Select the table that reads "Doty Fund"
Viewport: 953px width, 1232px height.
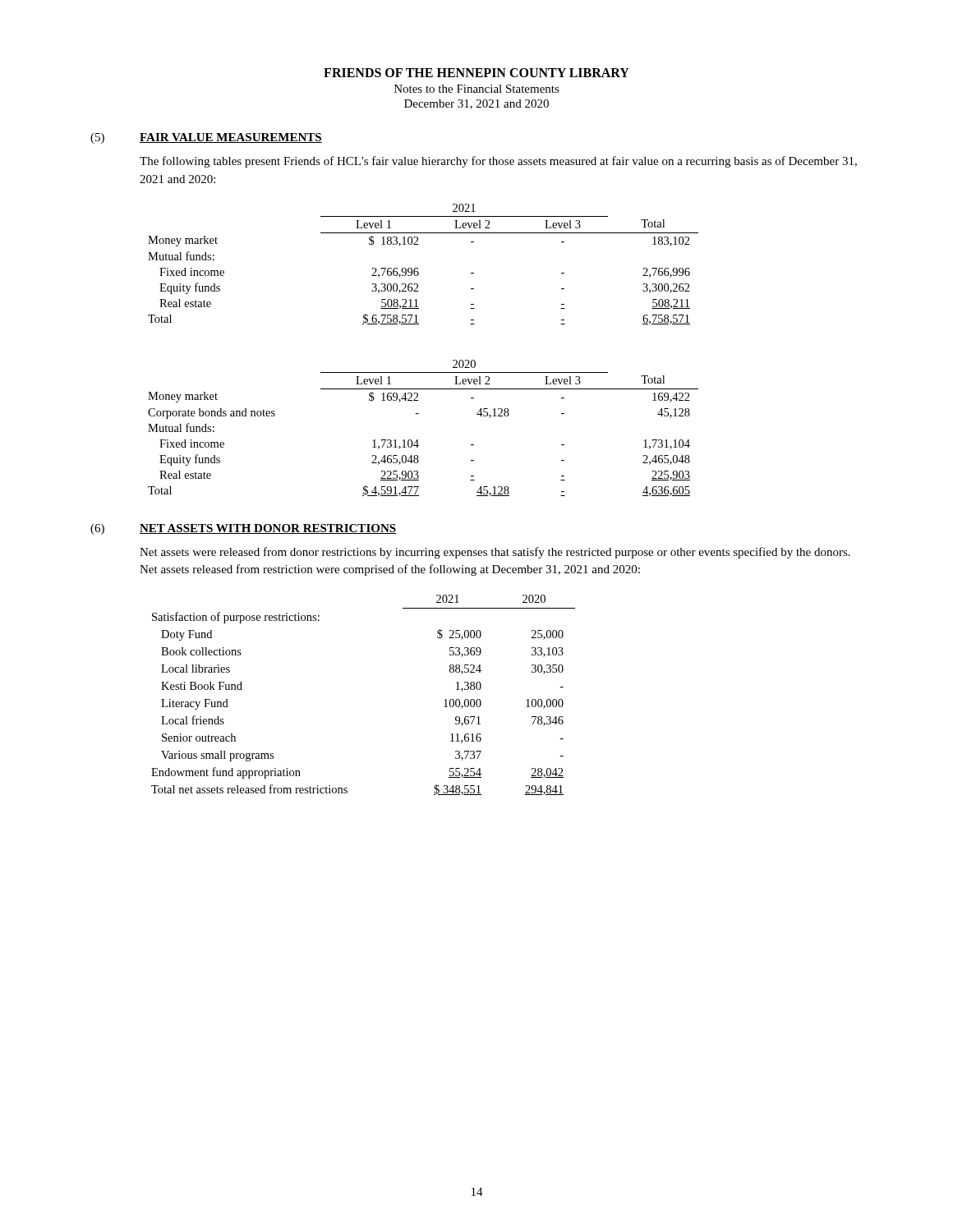tap(501, 694)
